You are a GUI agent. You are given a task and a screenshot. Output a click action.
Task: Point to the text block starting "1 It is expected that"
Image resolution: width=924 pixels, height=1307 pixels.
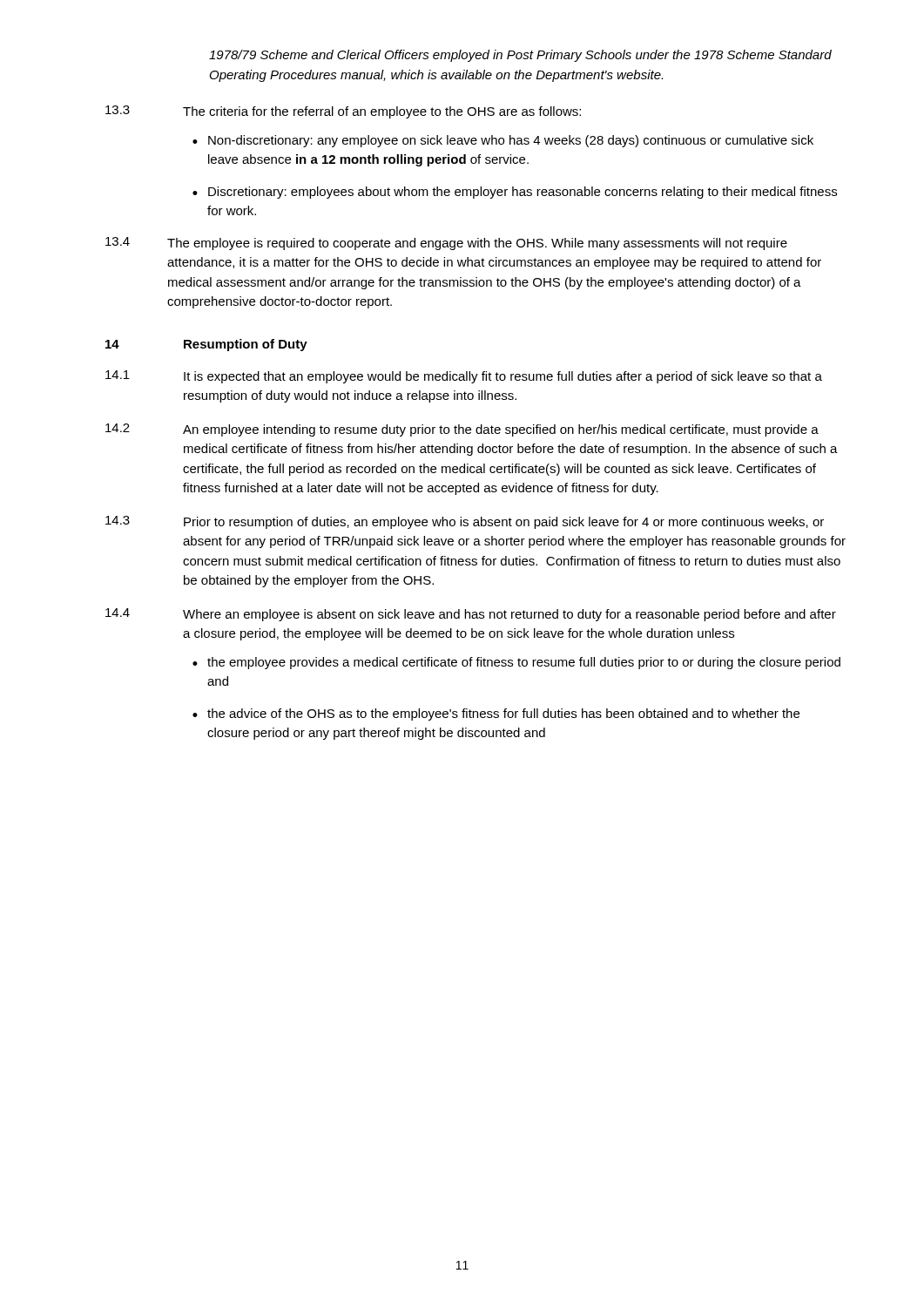point(475,386)
